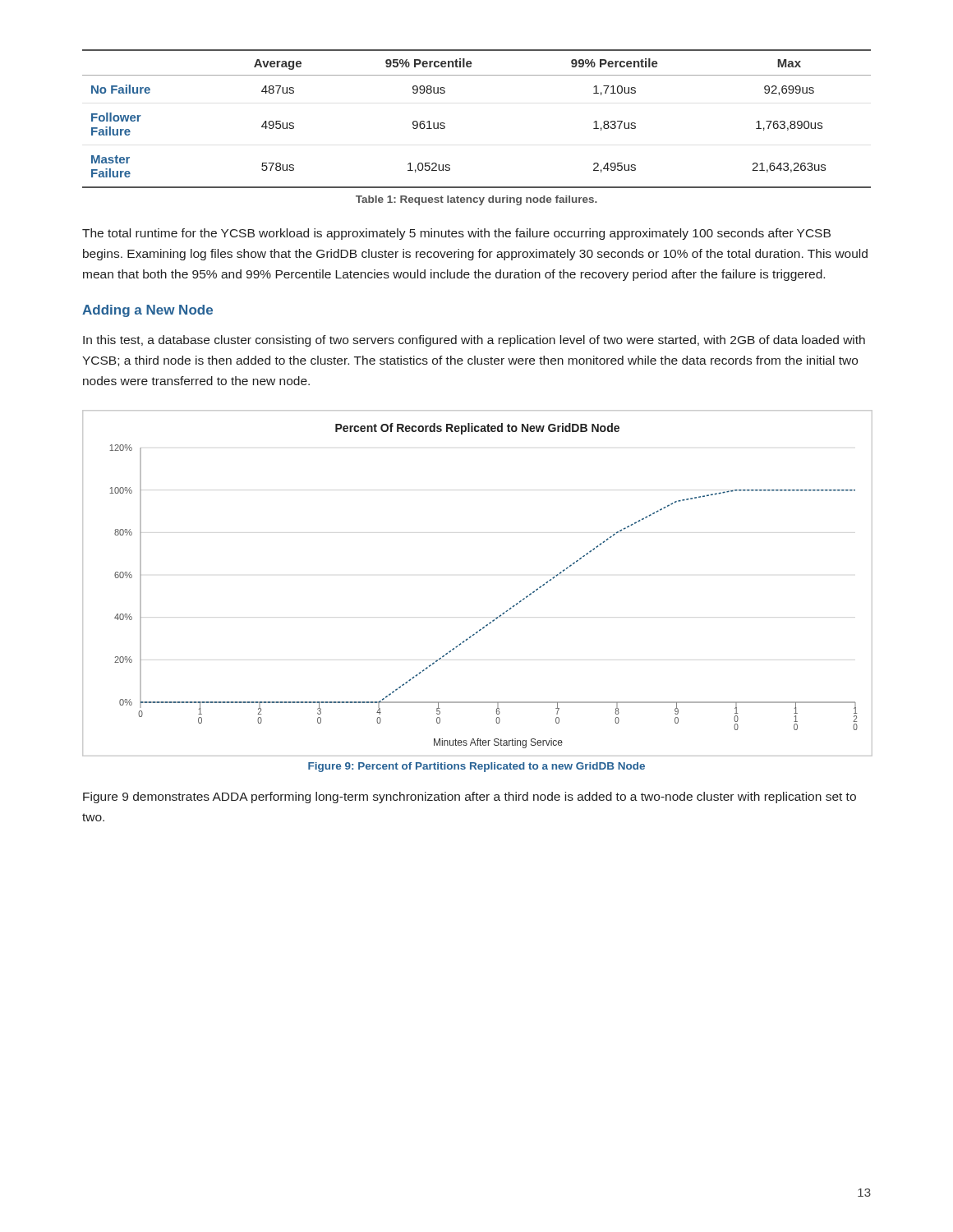953x1232 pixels.
Task: Click on the caption with the text "Figure 9: Percent of Partitions Replicated to"
Action: 476,766
